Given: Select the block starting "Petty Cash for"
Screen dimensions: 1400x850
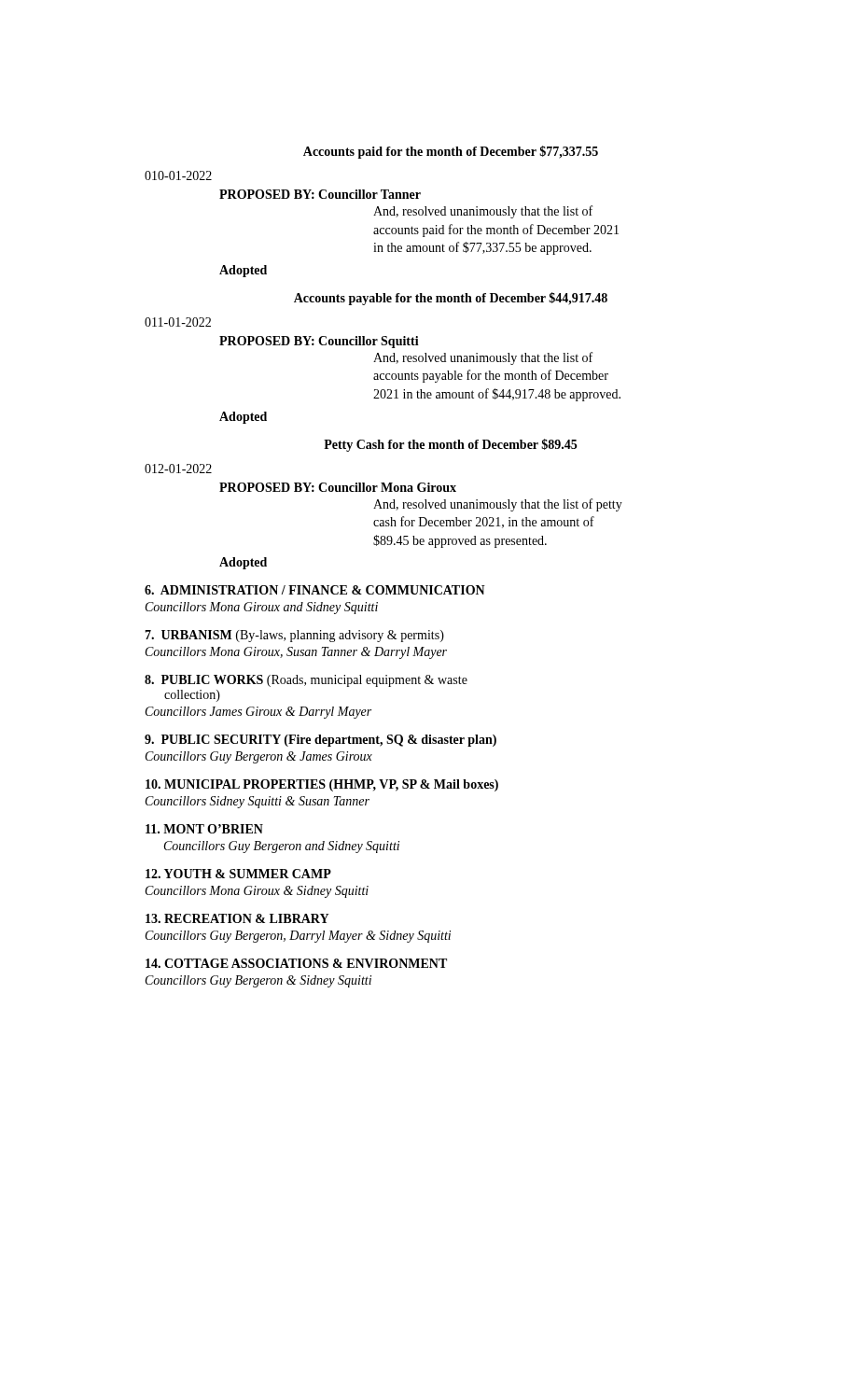Looking at the screenshot, I should pos(451,444).
